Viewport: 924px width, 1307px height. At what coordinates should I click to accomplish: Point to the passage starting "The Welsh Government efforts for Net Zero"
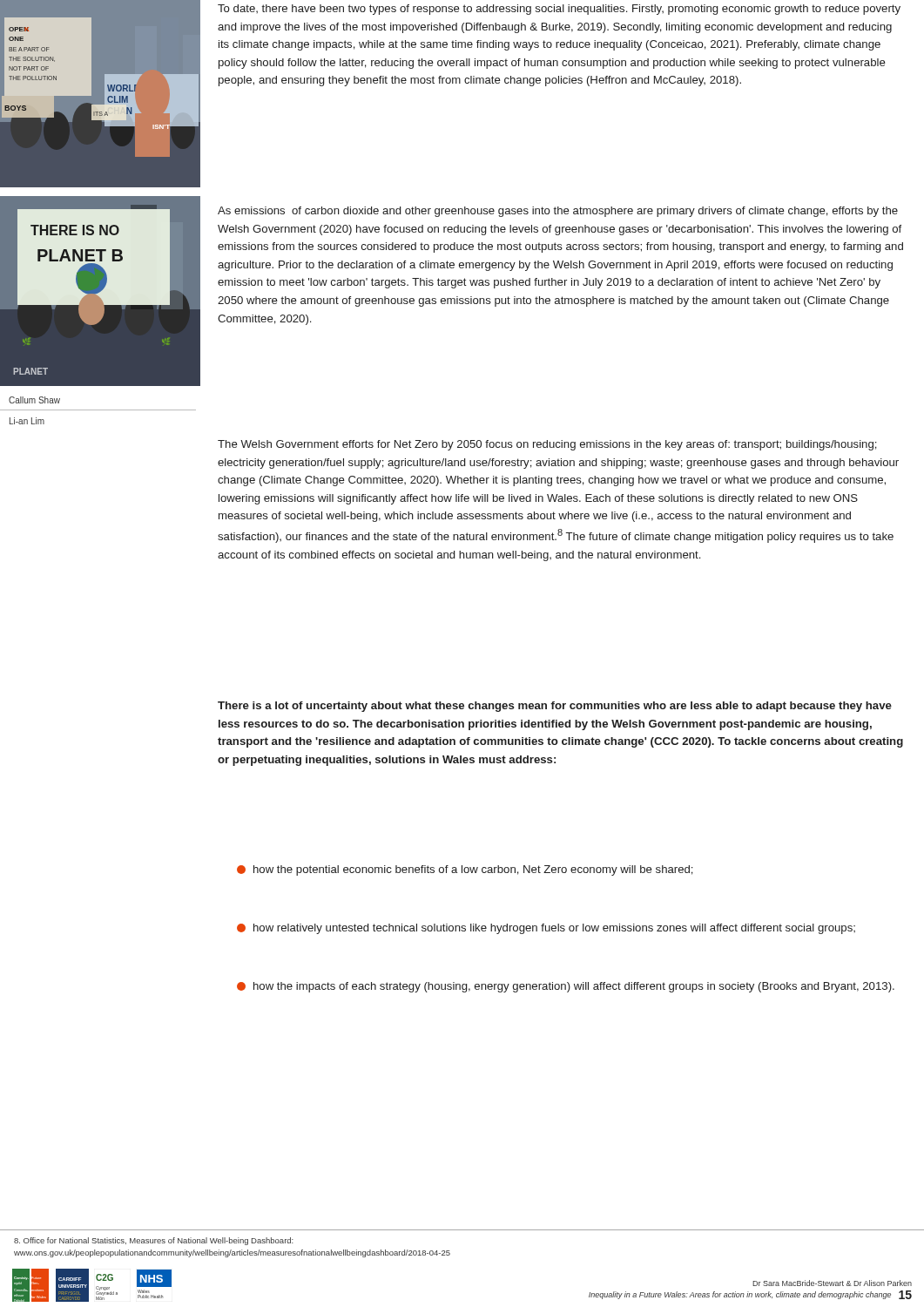pyautogui.click(x=558, y=499)
